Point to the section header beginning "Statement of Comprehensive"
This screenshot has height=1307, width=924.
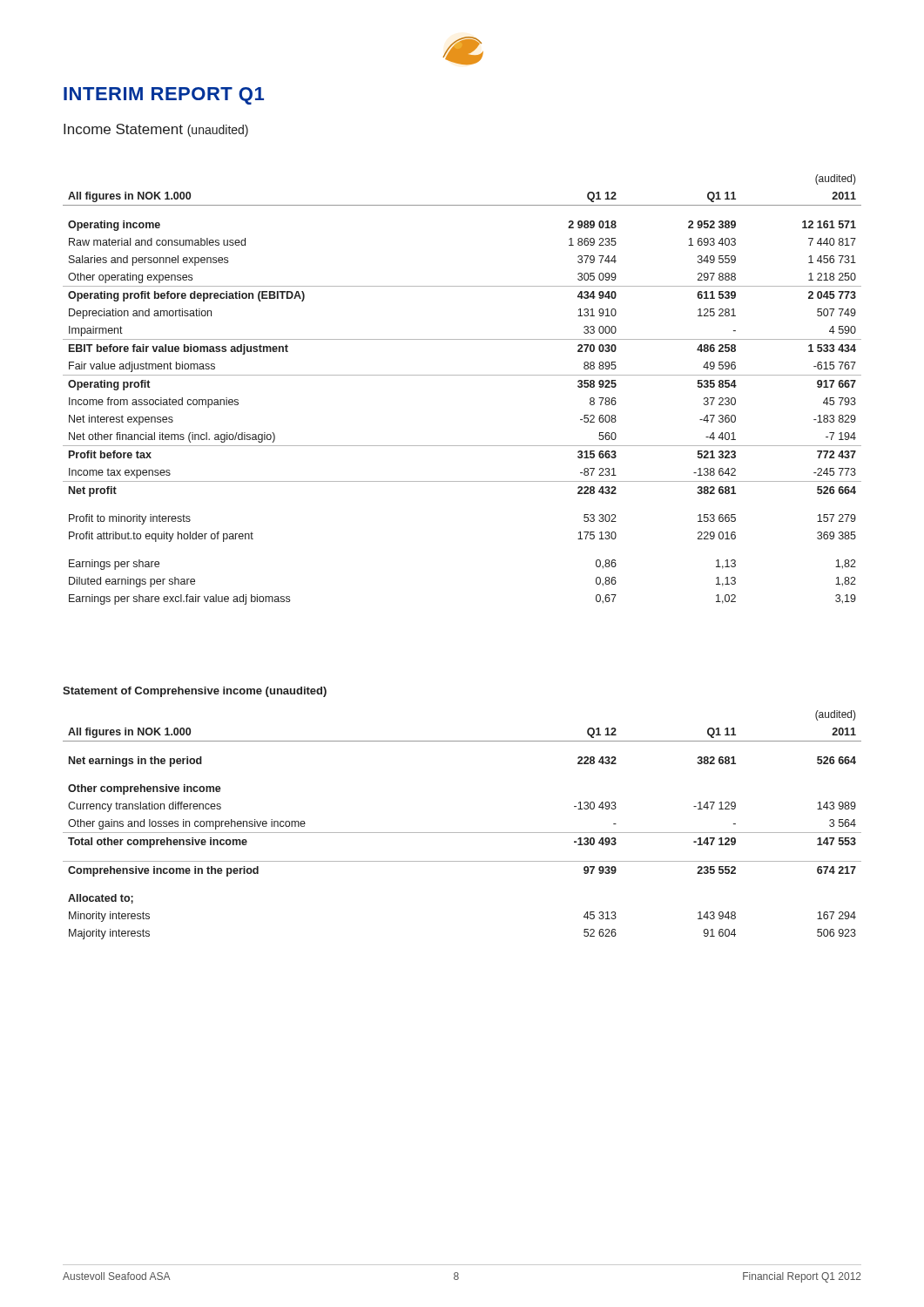click(195, 690)
